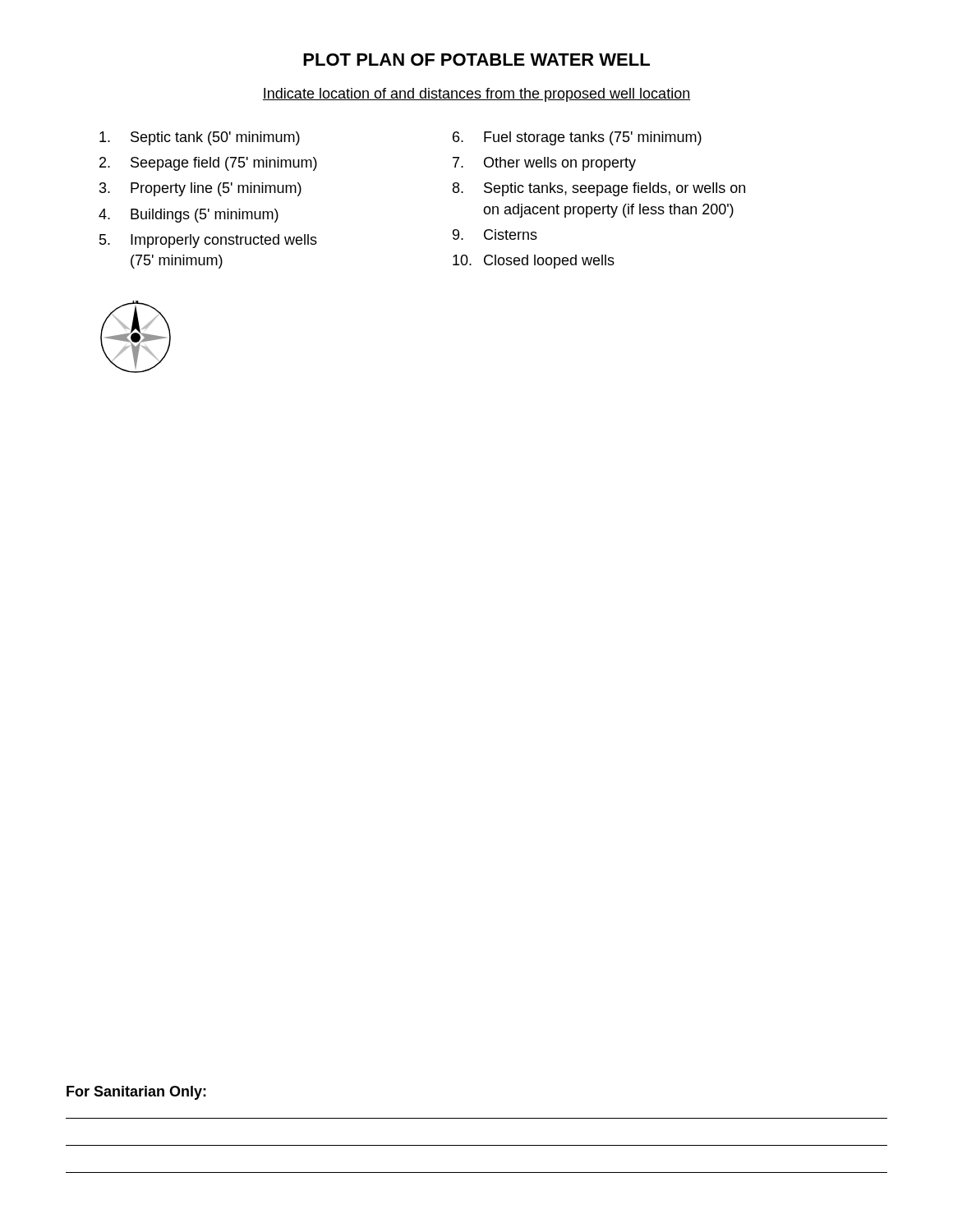Click on the list item with the text "3. Property line (5' minimum)"
Image resolution: width=953 pixels, height=1232 pixels.
(200, 189)
